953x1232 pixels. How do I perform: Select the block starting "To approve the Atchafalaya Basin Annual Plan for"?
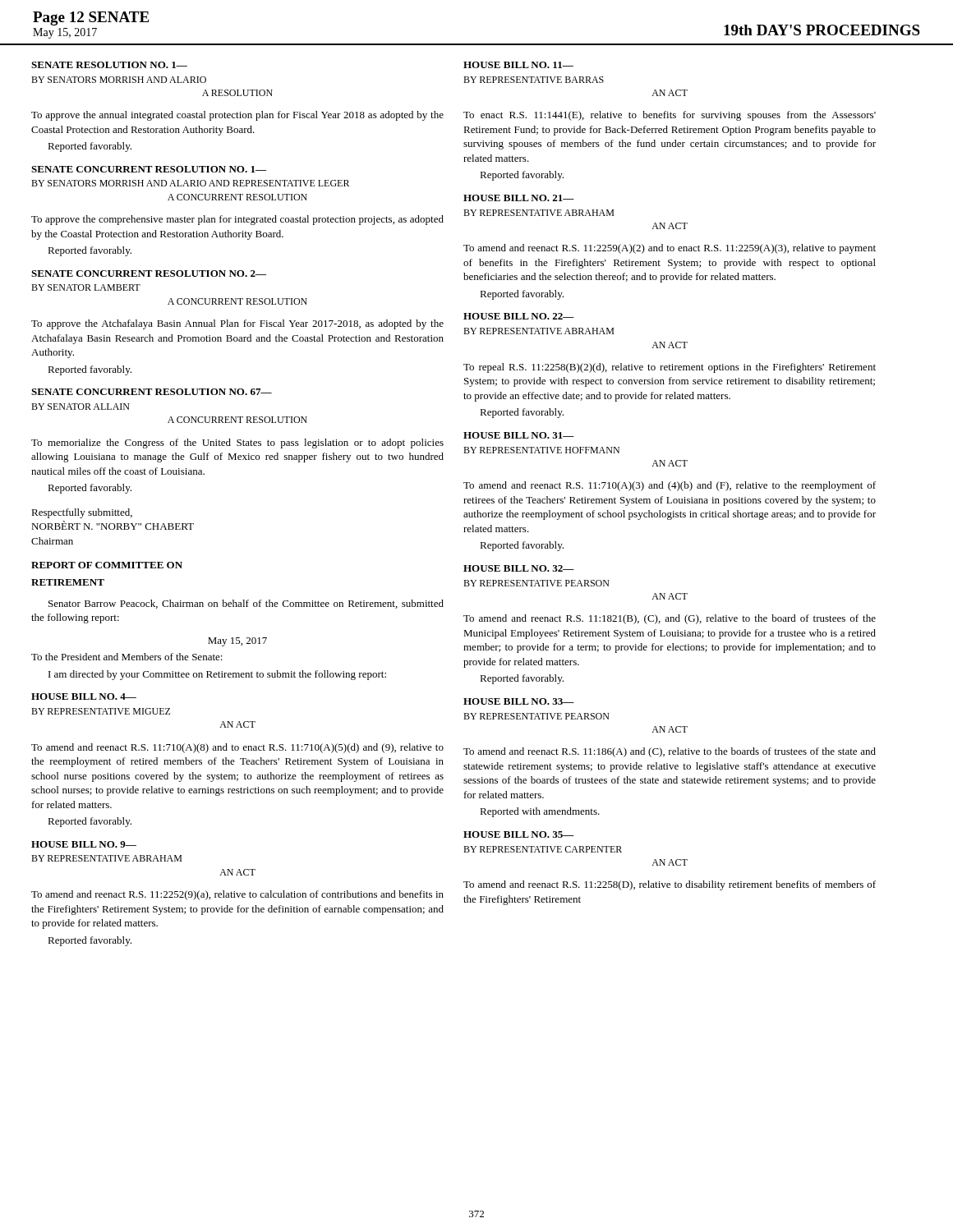point(237,346)
